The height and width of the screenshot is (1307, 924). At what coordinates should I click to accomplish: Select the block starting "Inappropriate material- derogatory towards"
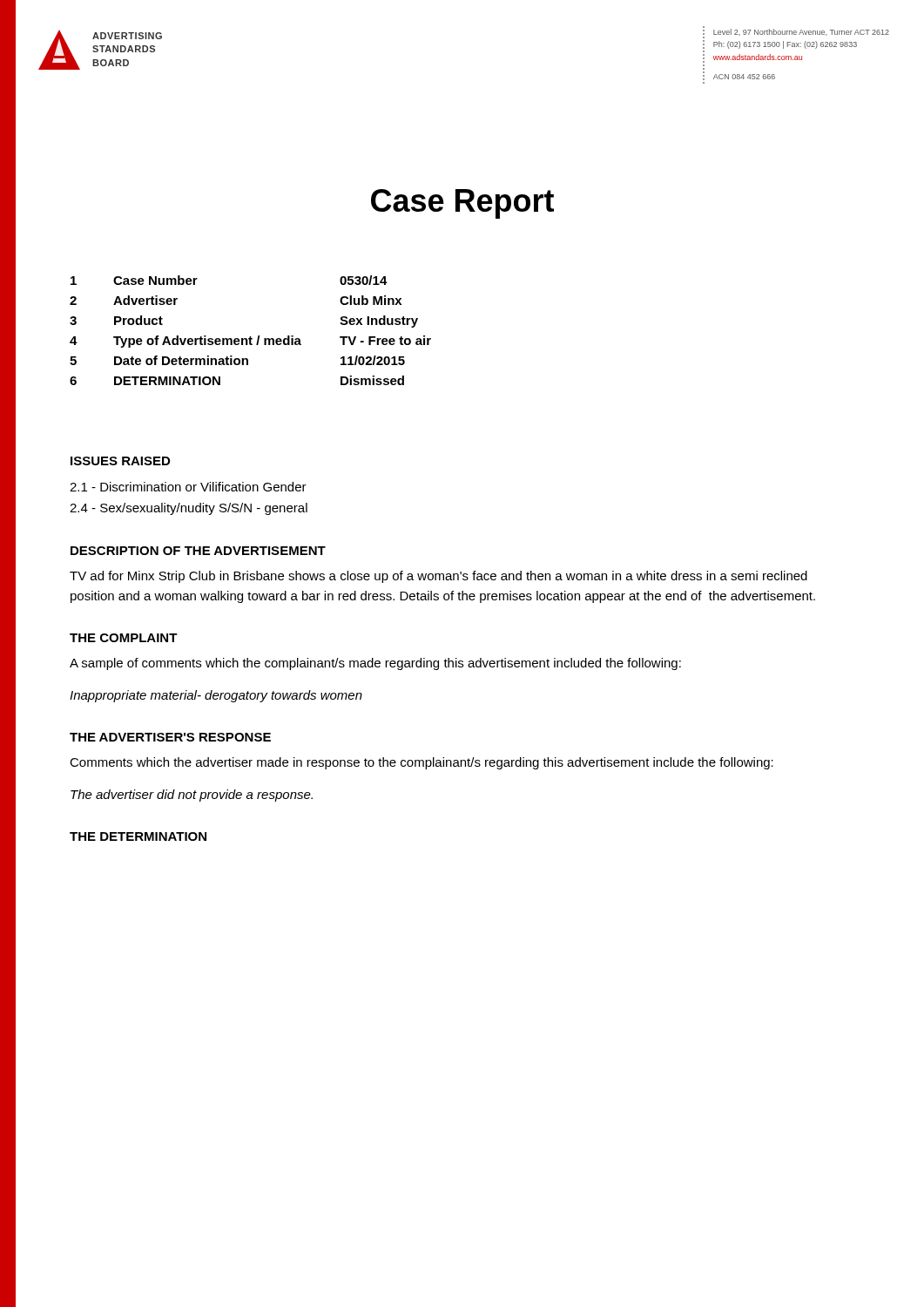[216, 694]
